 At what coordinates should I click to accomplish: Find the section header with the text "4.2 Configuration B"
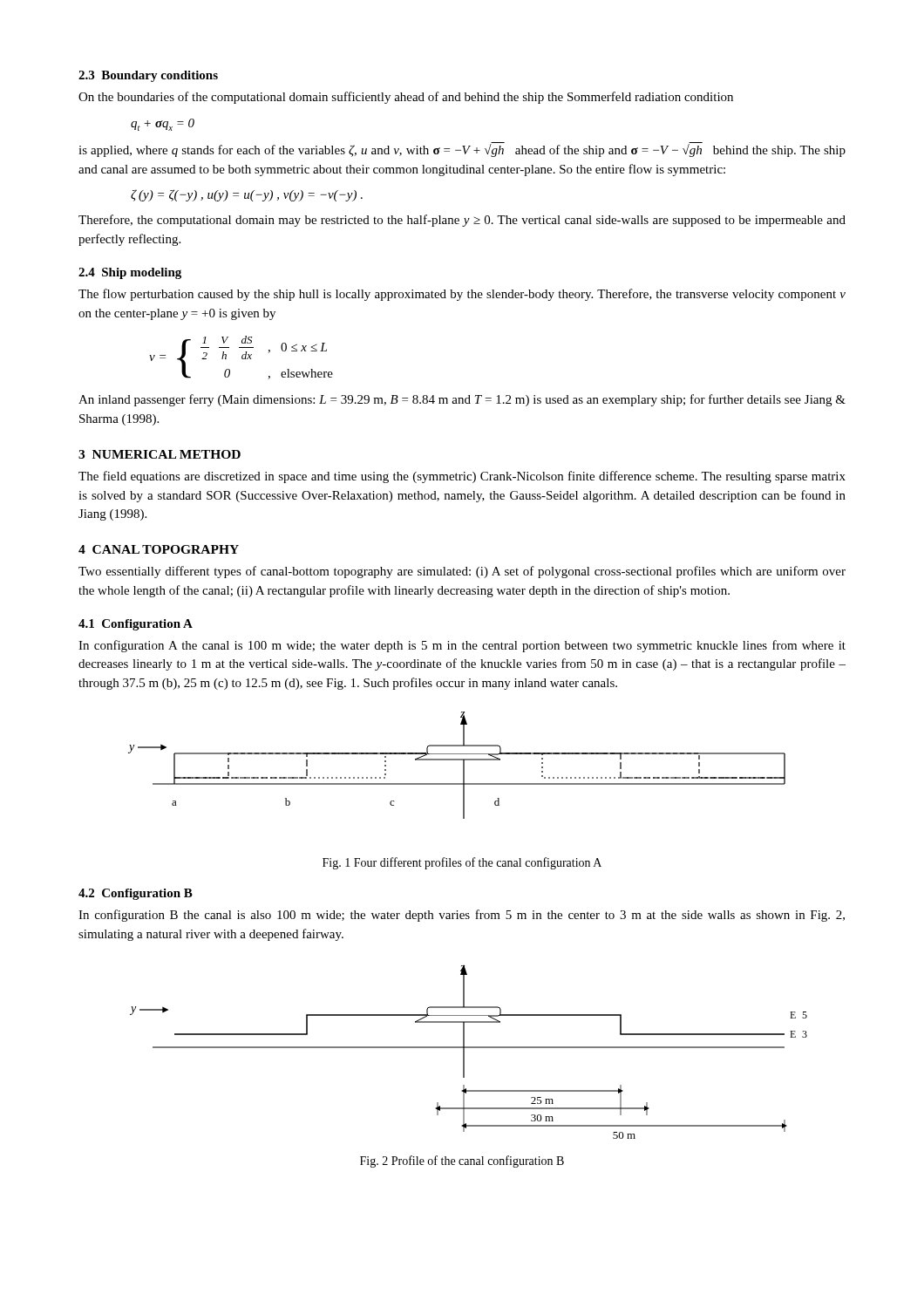tap(136, 893)
